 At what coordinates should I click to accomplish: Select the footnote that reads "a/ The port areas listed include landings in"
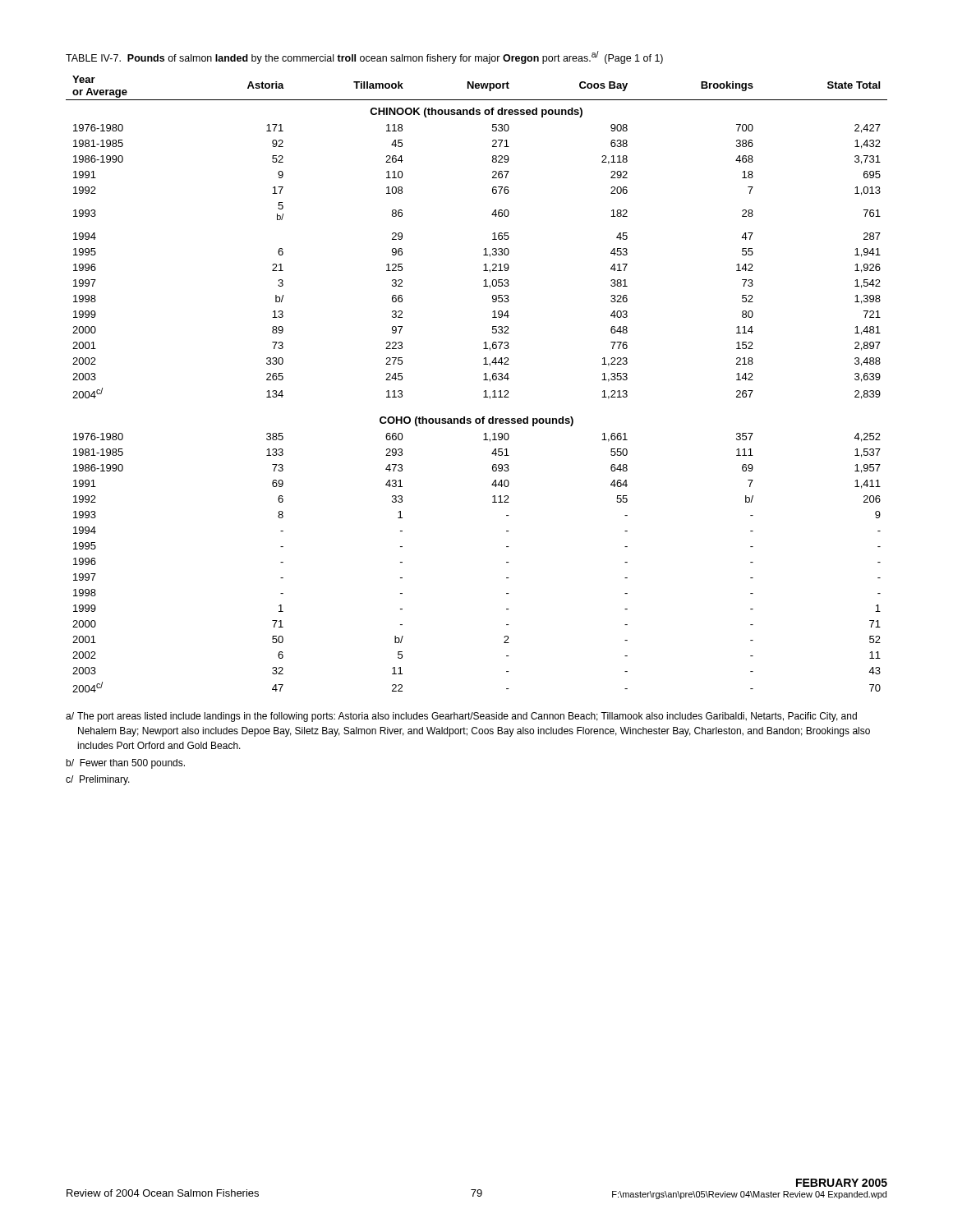476,731
